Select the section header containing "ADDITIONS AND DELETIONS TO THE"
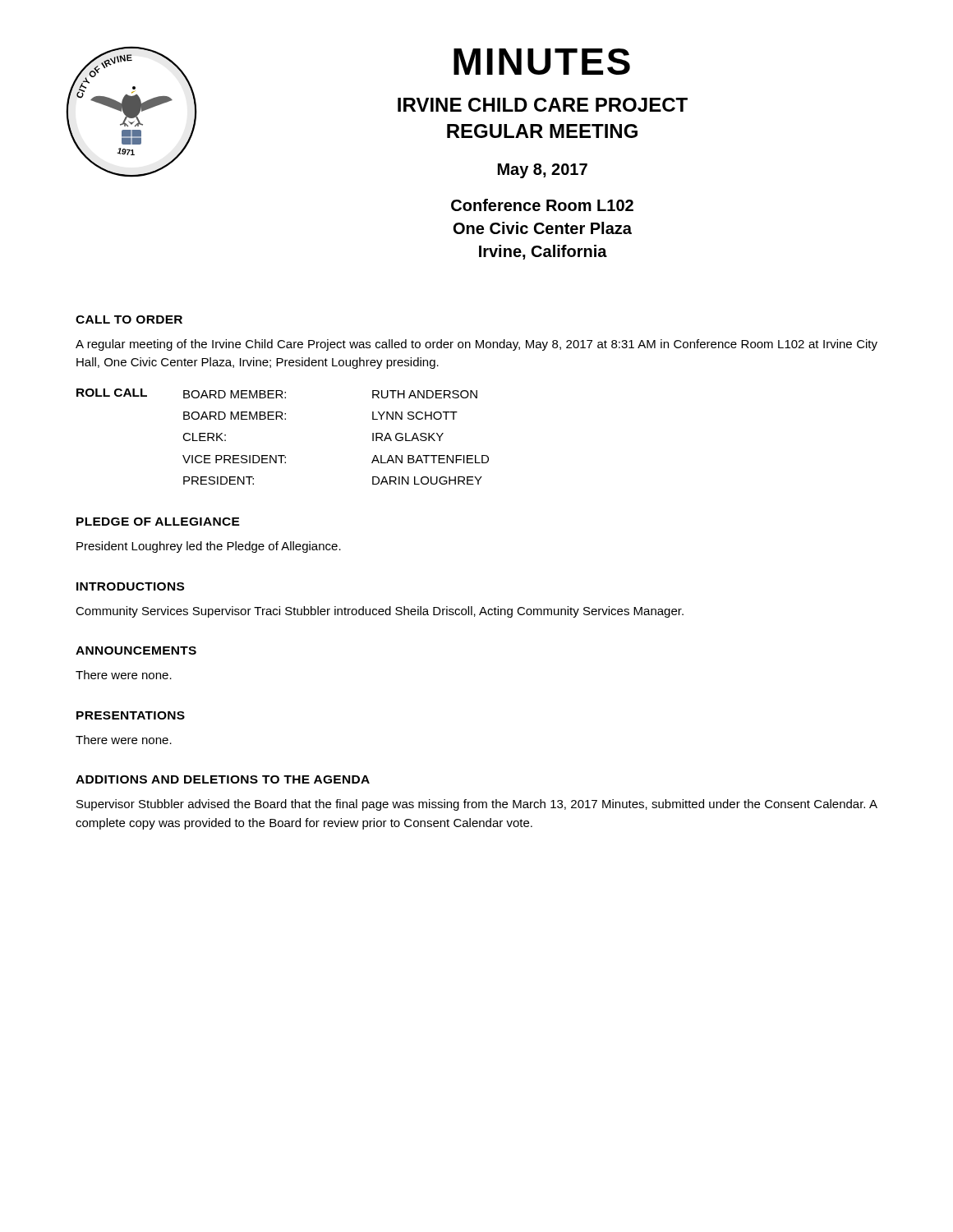 [223, 779]
